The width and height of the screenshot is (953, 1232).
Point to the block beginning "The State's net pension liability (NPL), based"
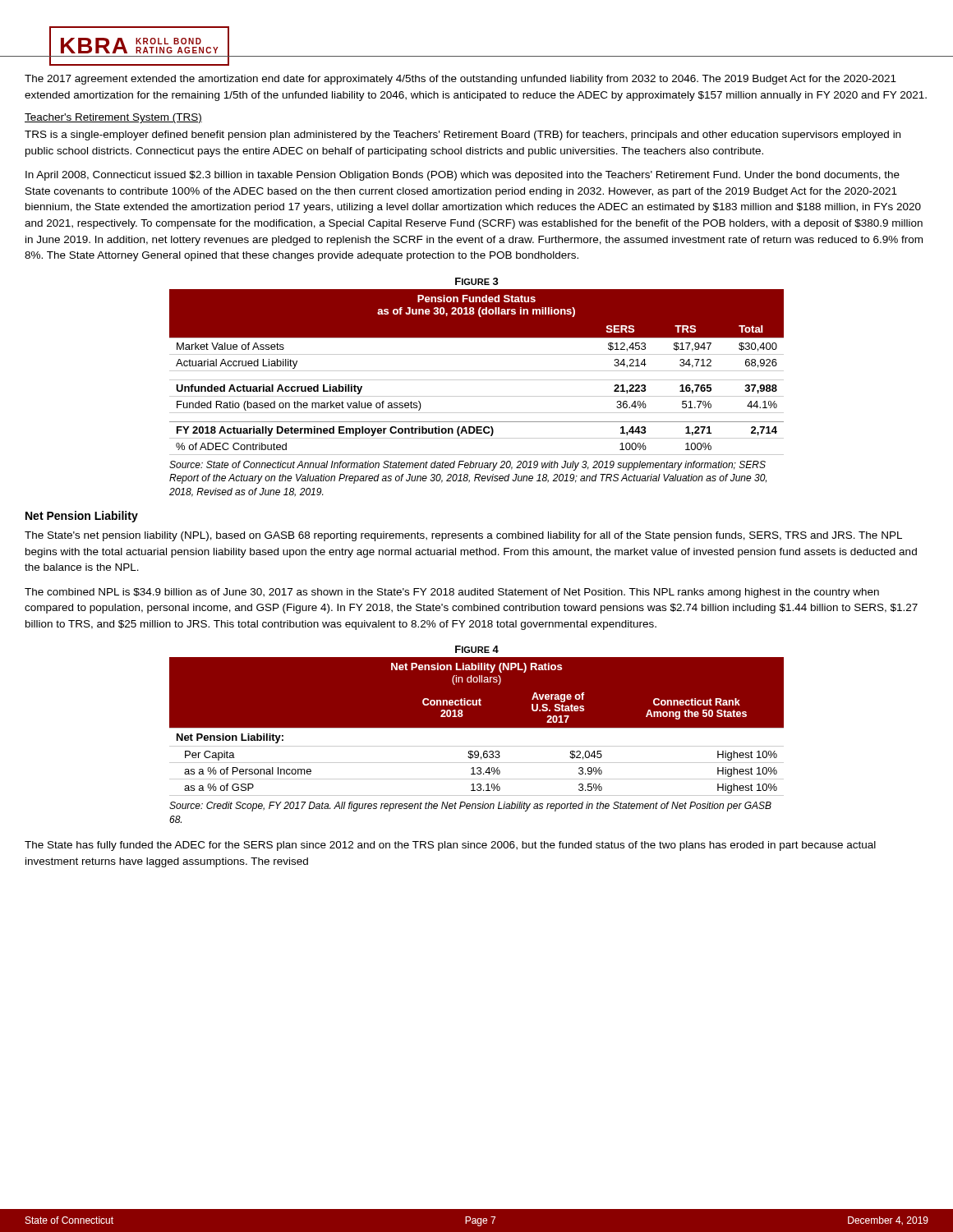click(476, 551)
